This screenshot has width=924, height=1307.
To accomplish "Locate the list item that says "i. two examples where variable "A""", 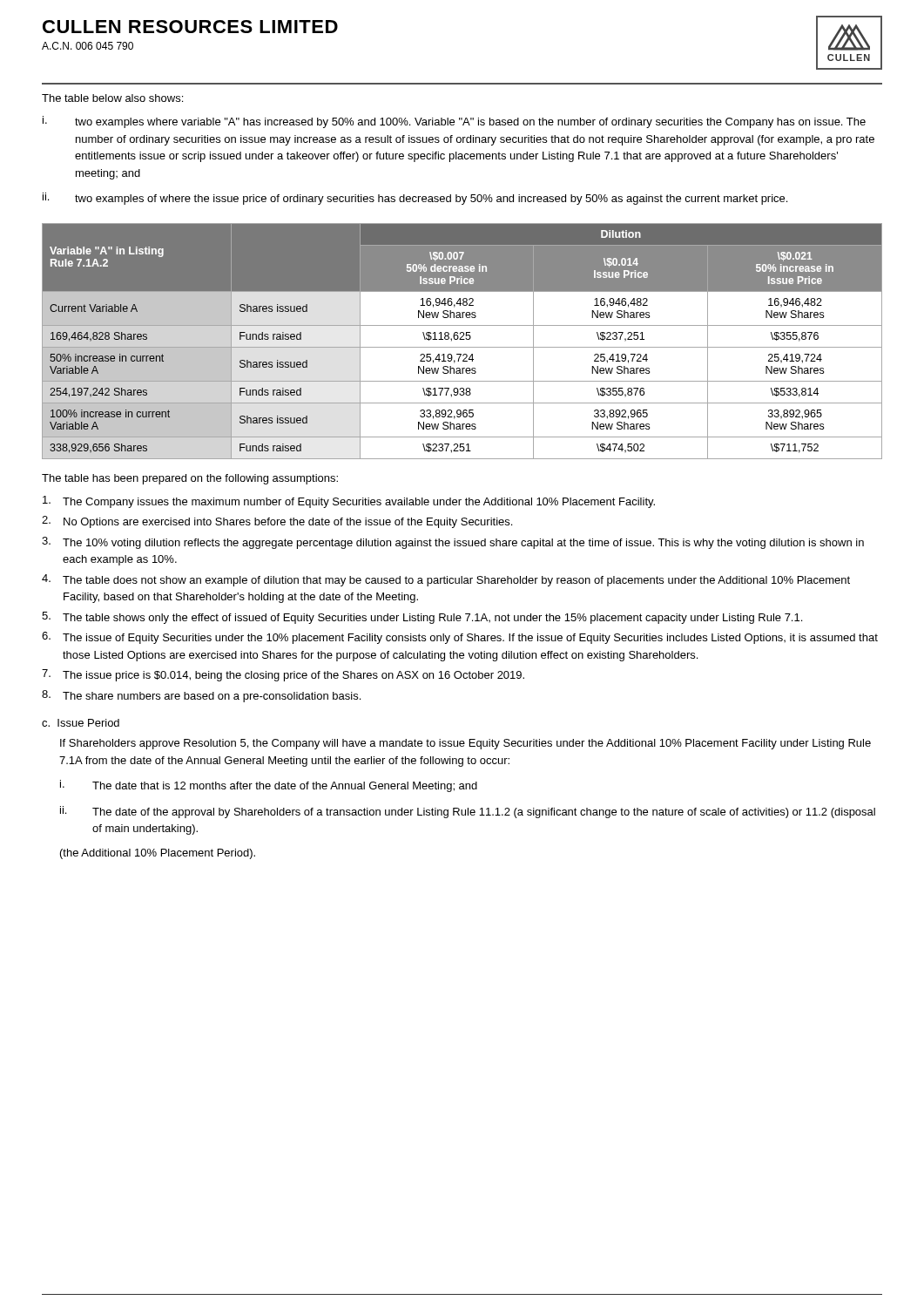I will 462,147.
